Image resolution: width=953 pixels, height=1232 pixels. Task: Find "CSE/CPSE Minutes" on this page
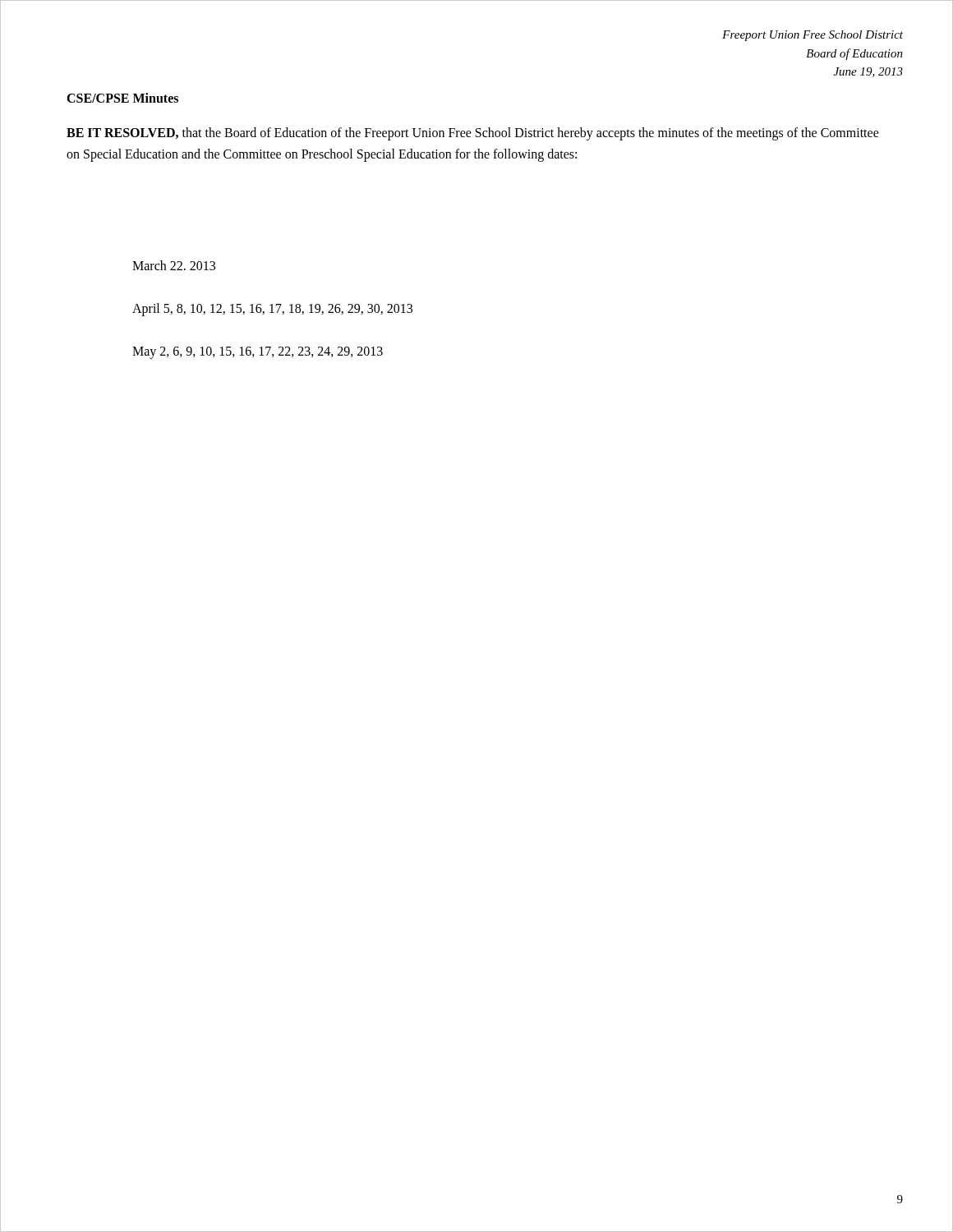[123, 98]
